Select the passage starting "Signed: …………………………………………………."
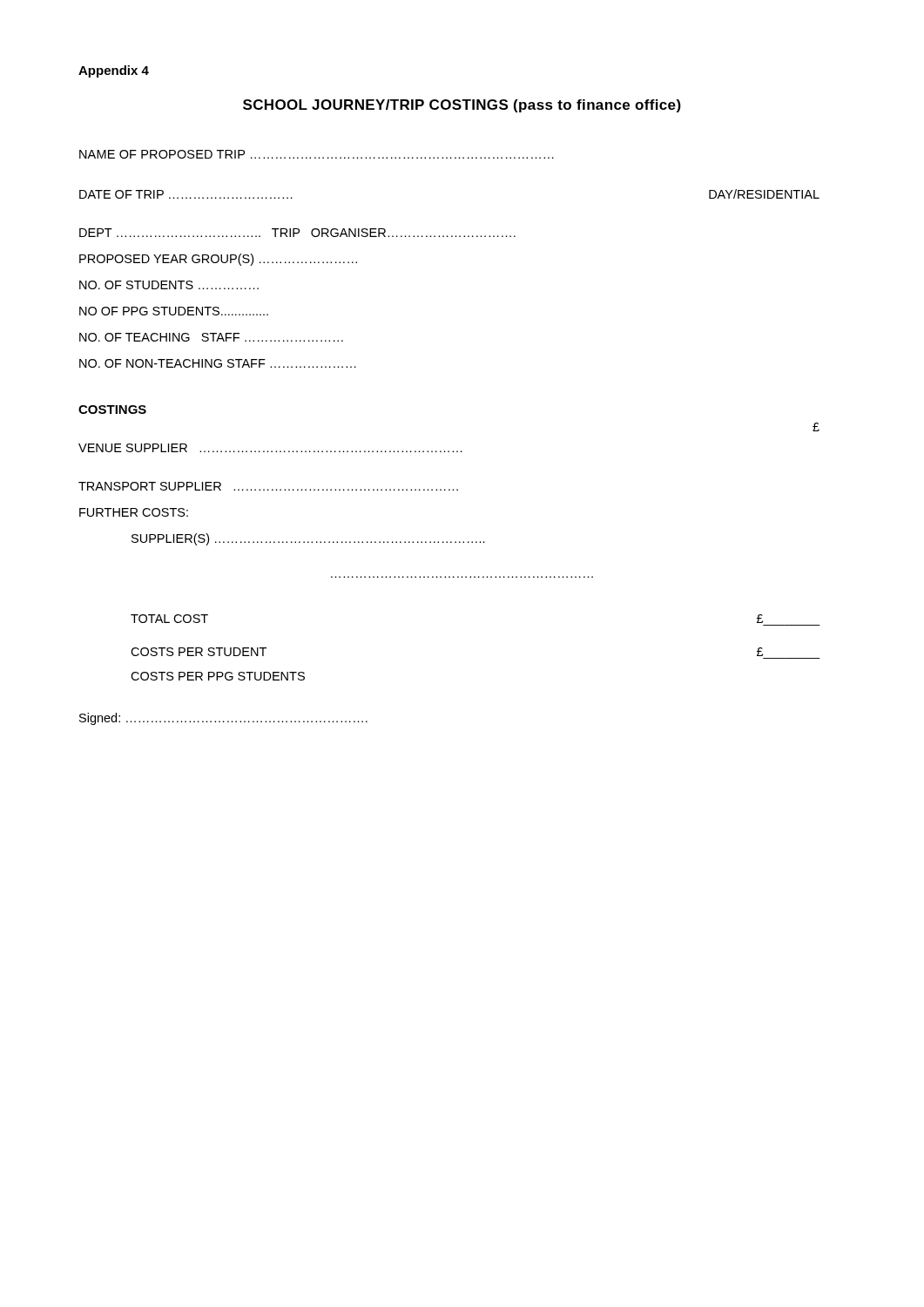 [x=223, y=718]
